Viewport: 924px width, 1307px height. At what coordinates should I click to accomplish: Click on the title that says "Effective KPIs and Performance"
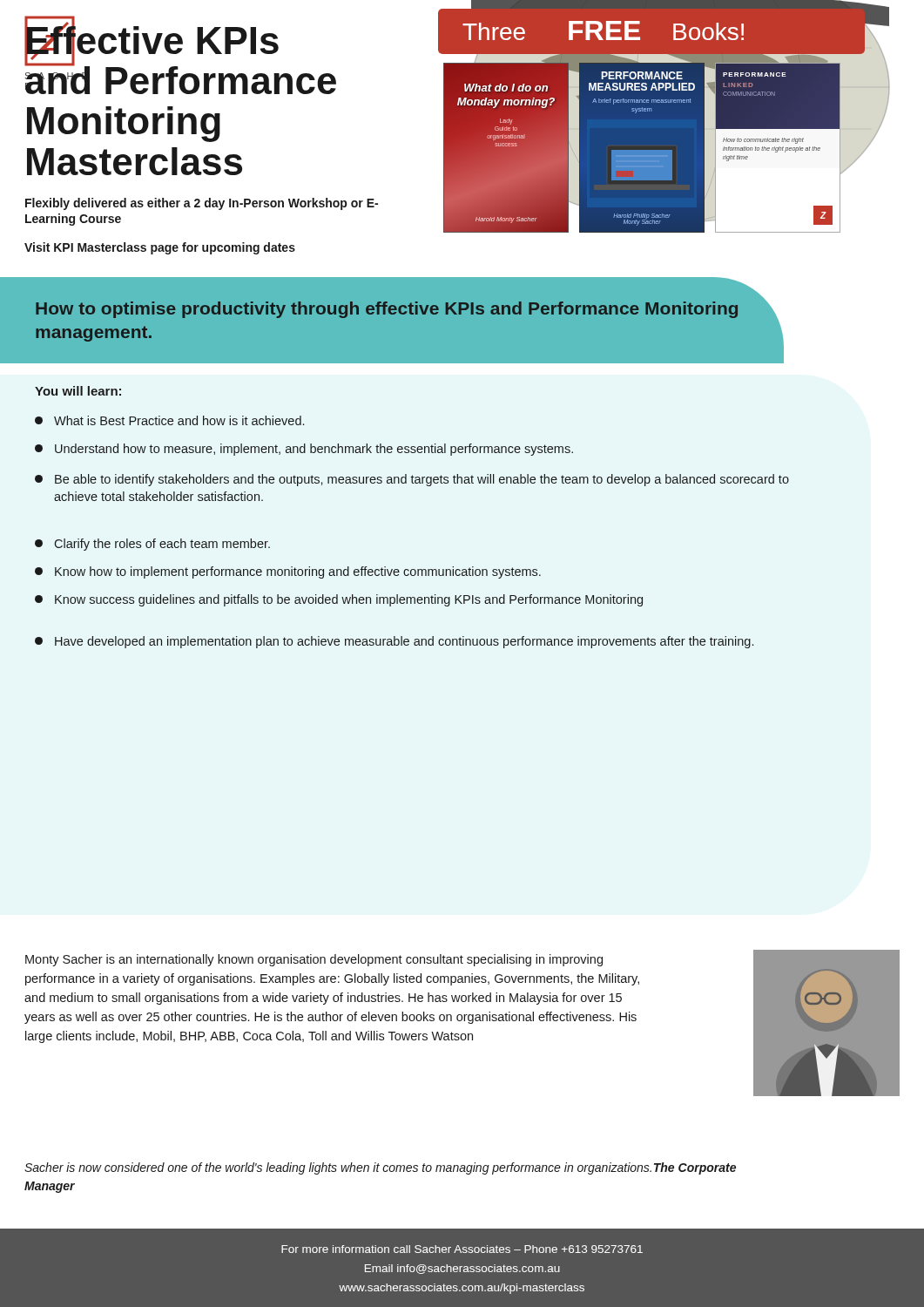tap(190, 101)
